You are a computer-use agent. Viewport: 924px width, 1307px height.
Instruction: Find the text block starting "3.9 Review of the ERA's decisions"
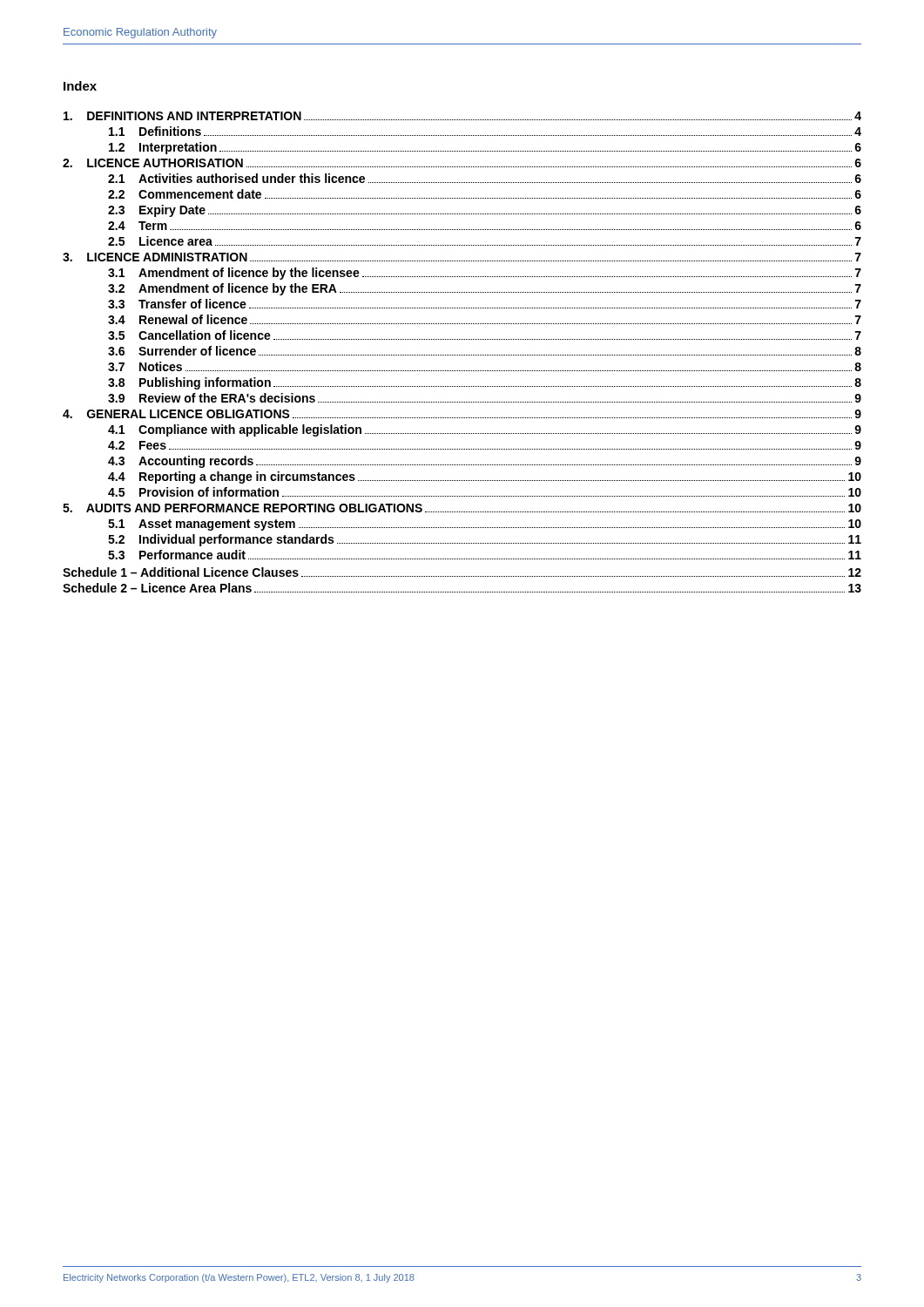click(x=485, y=398)
